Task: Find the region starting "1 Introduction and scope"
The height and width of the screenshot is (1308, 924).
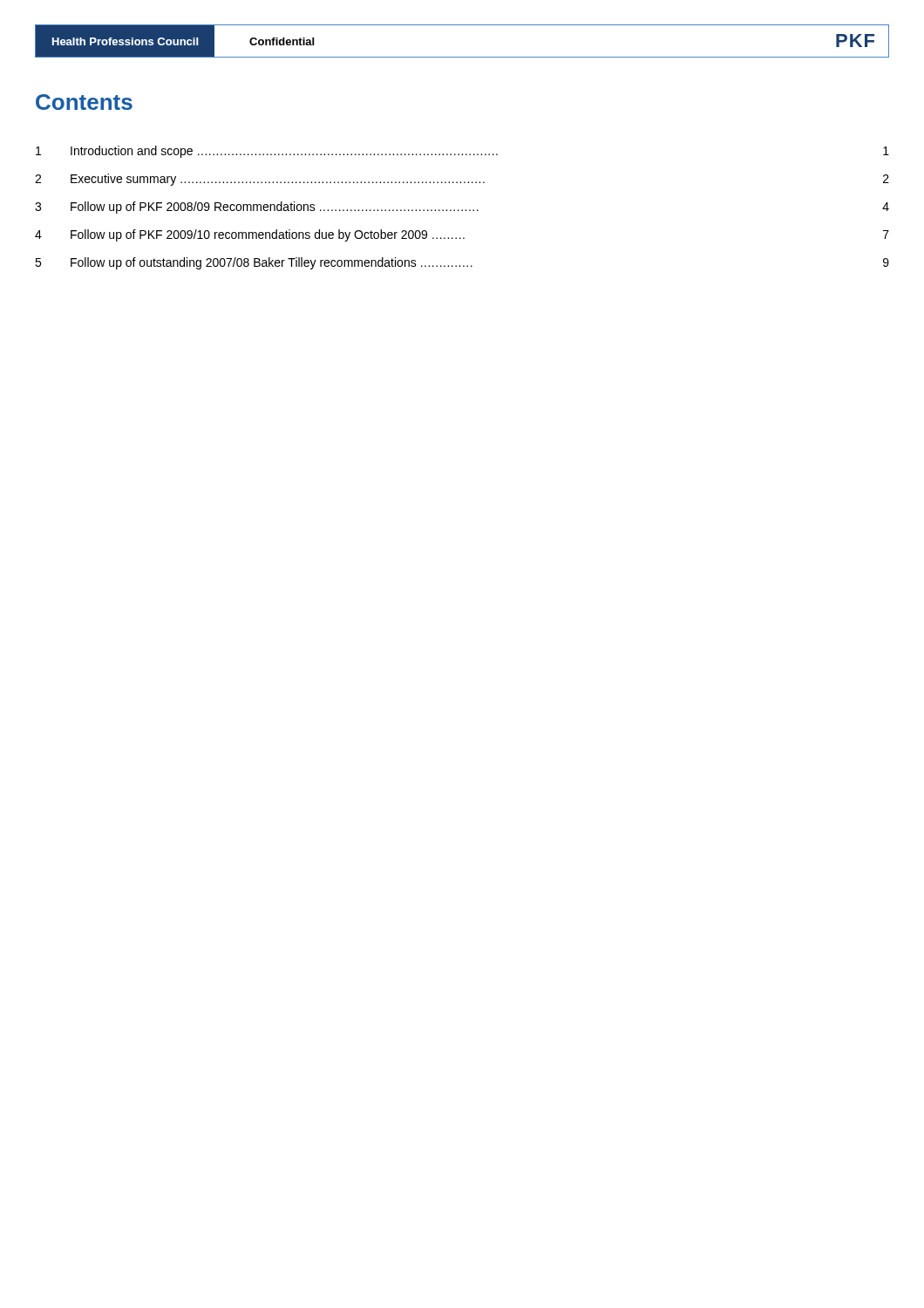Action: [x=462, y=151]
